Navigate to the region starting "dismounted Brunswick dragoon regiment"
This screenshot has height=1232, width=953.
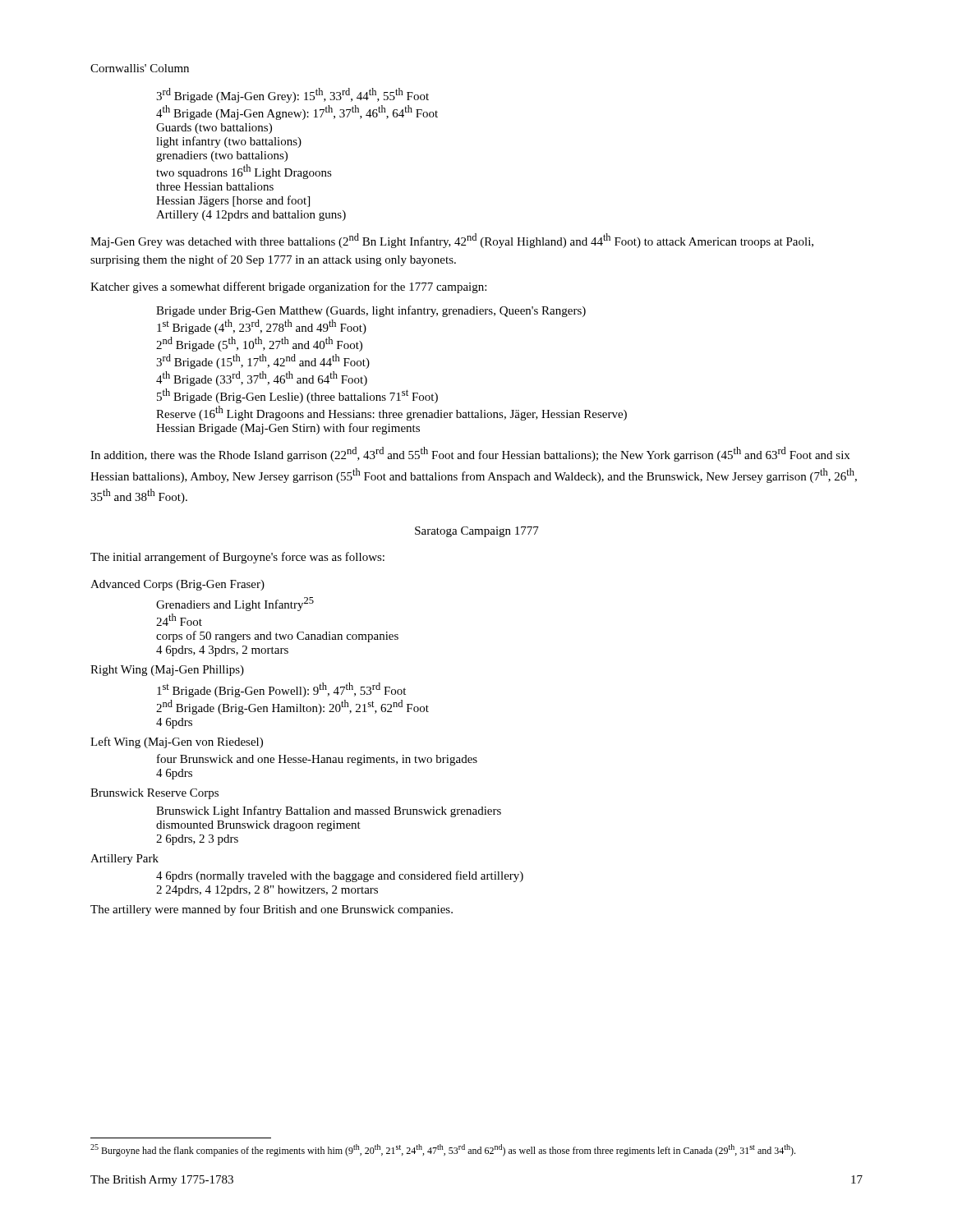[x=258, y=824]
